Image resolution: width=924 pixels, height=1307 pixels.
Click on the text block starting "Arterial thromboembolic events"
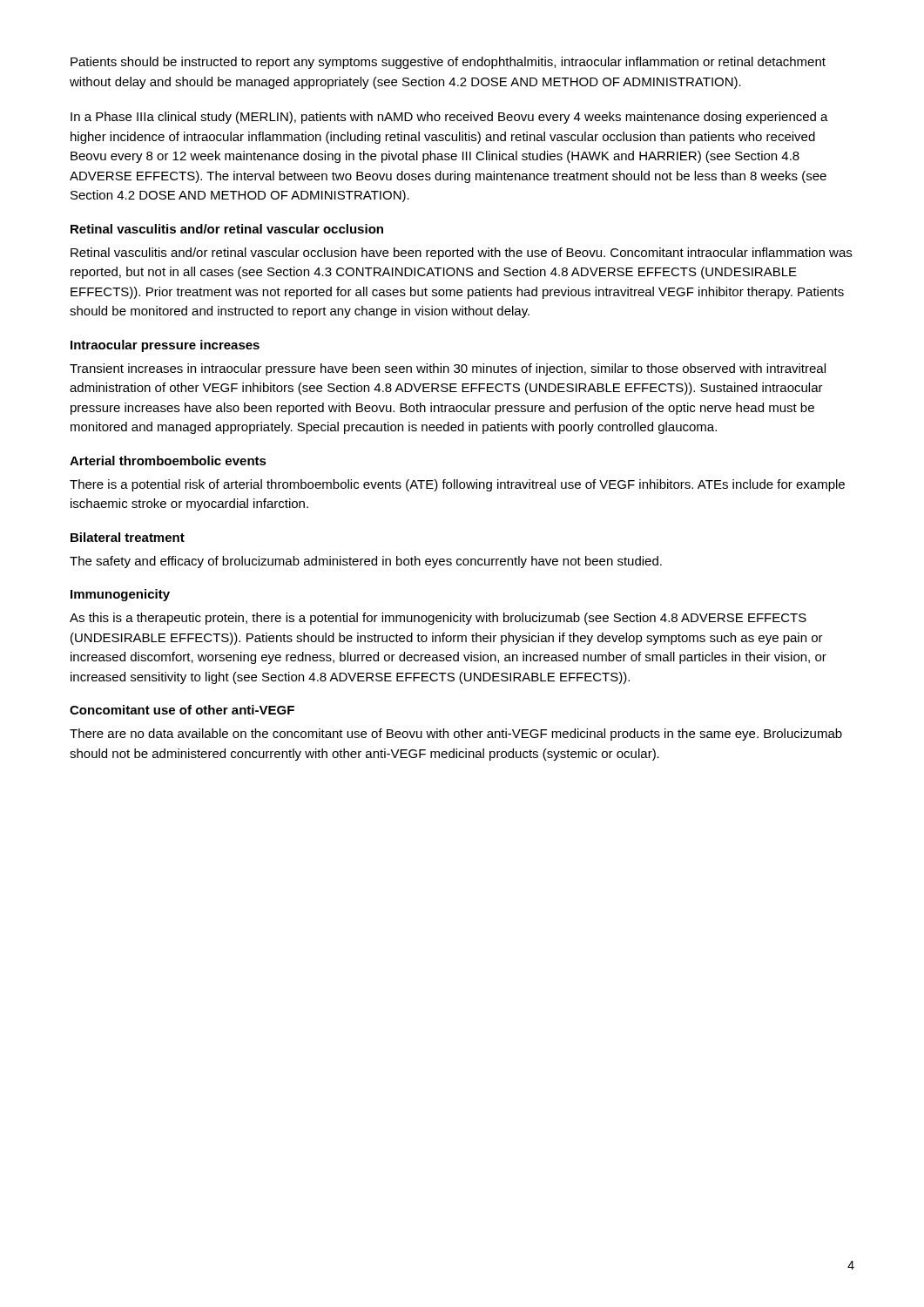pyautogui.click(x=168, y=460)
